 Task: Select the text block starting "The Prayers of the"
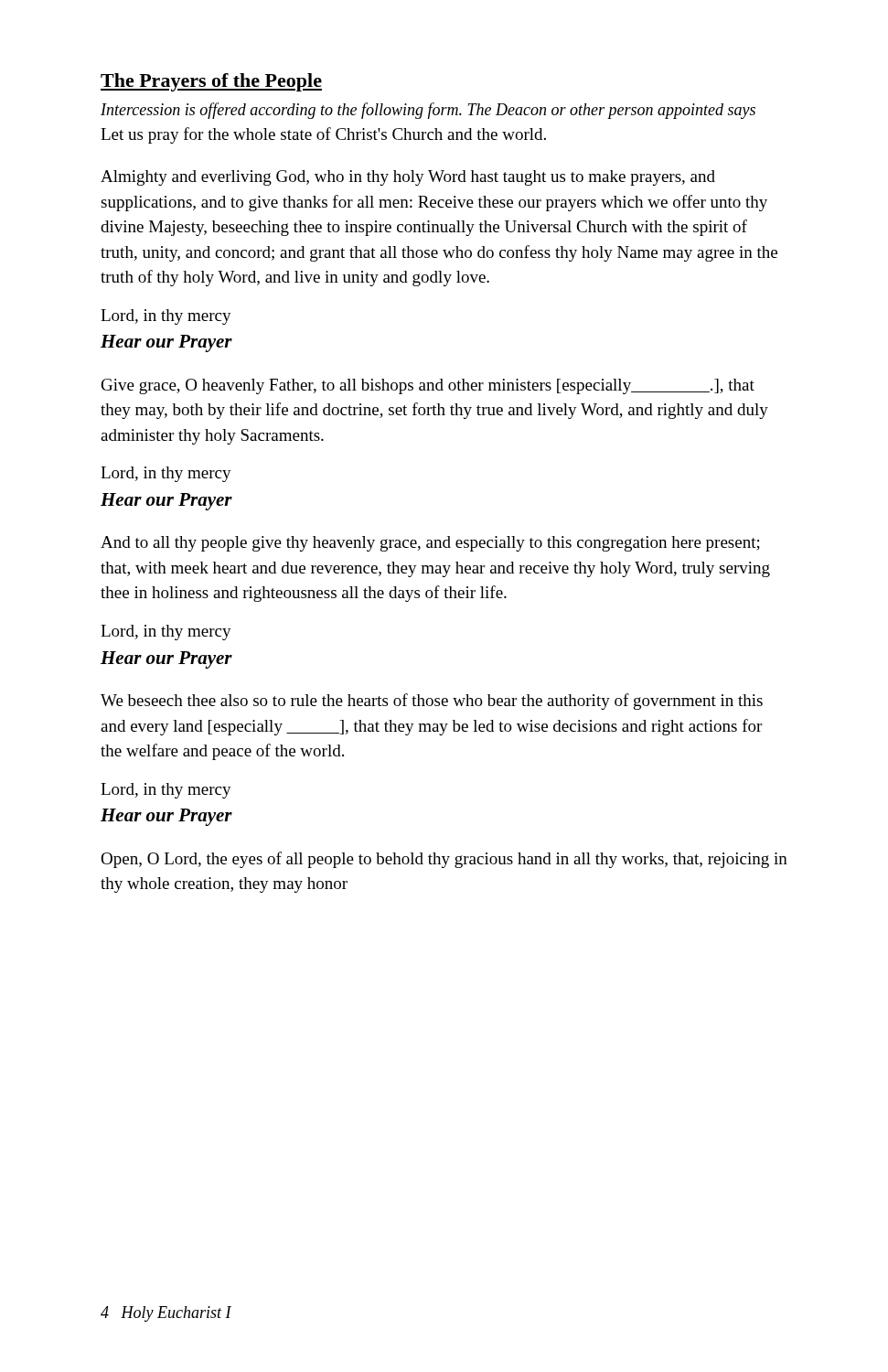[x=211, y=80]
